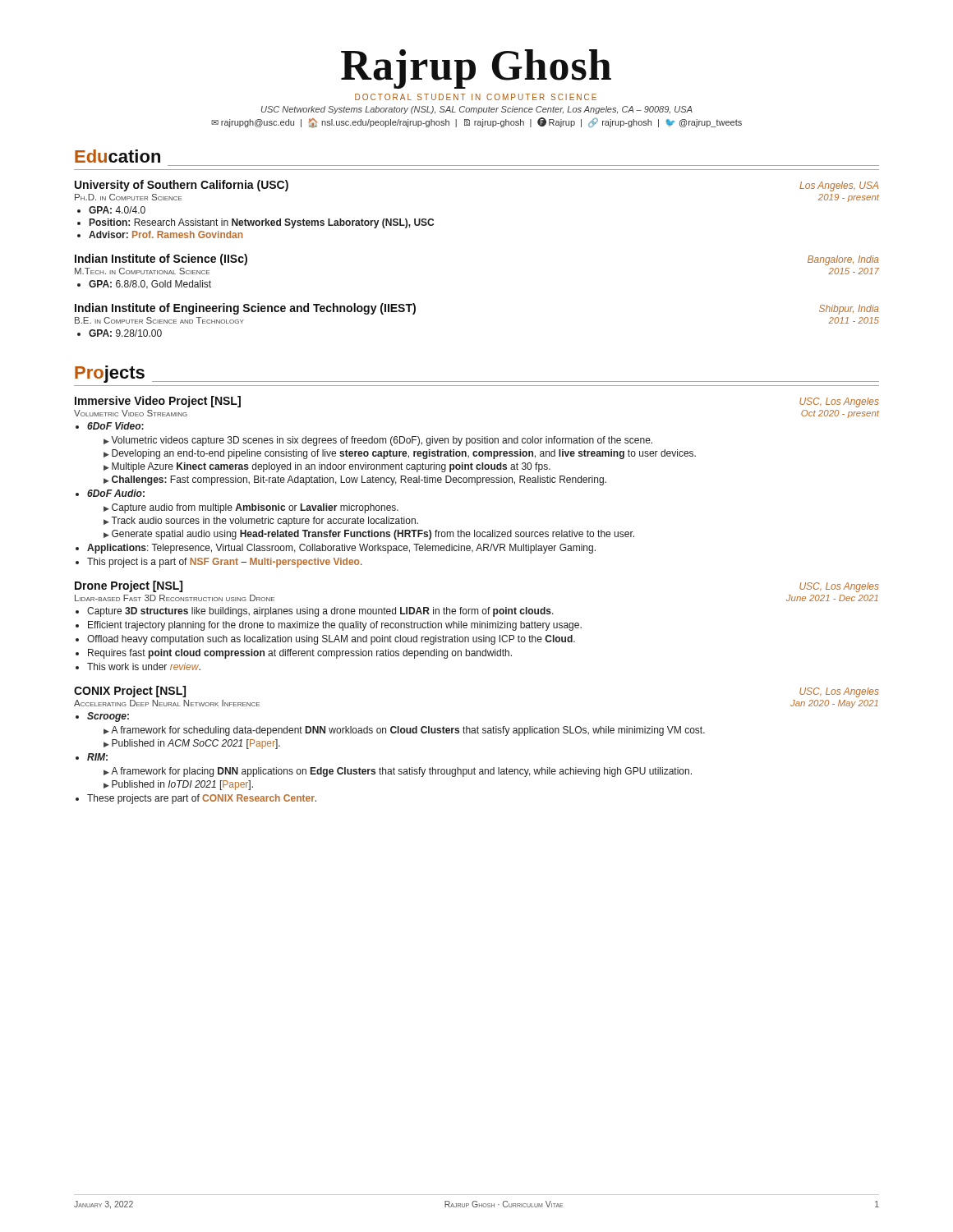Locate the block starting "Drone Project [NSL]"
The image size is (953, 1232).
(476, 626)
